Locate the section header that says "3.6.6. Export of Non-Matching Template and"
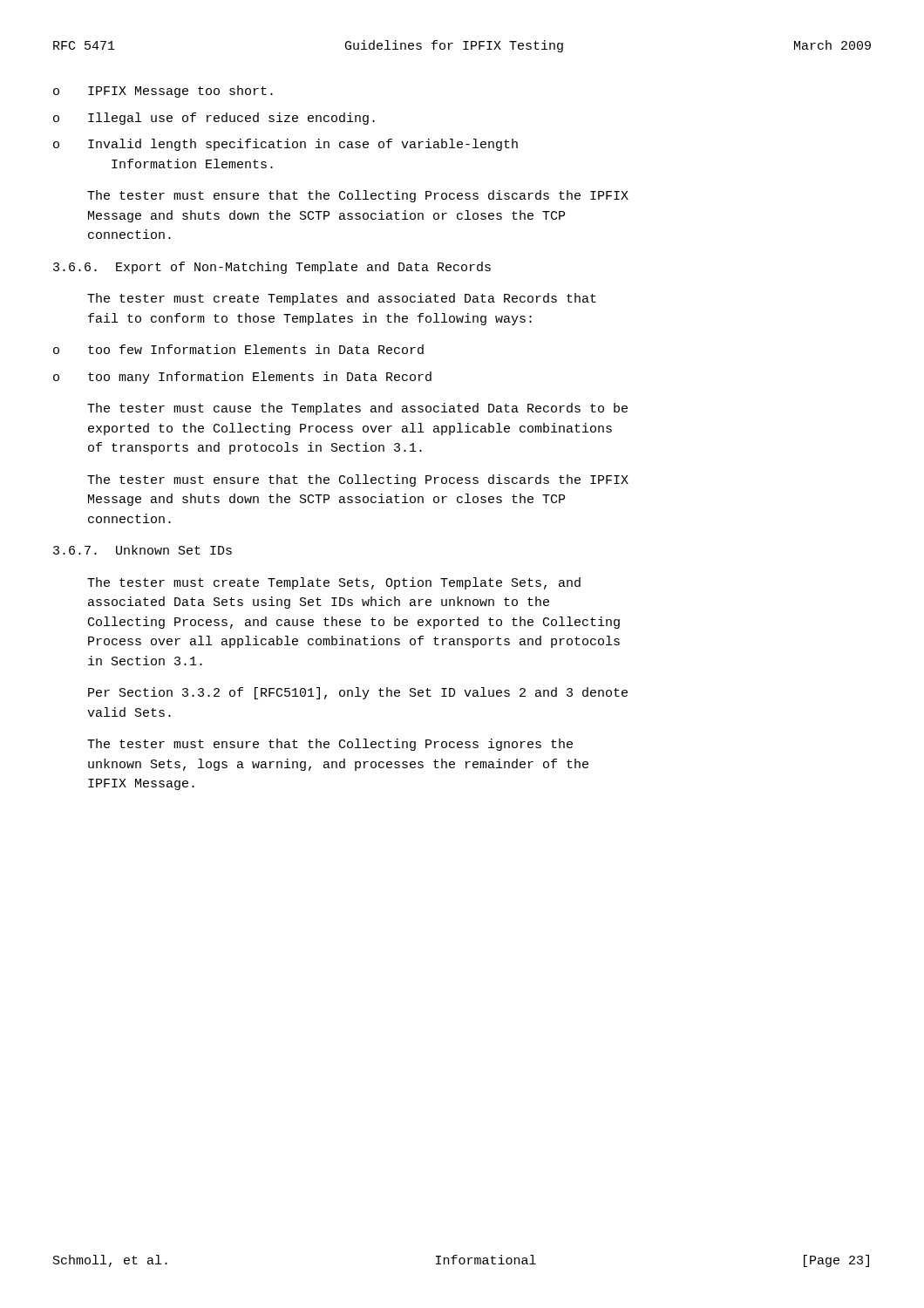Viewport: 924px width, 1308px height. pos(272,268)
